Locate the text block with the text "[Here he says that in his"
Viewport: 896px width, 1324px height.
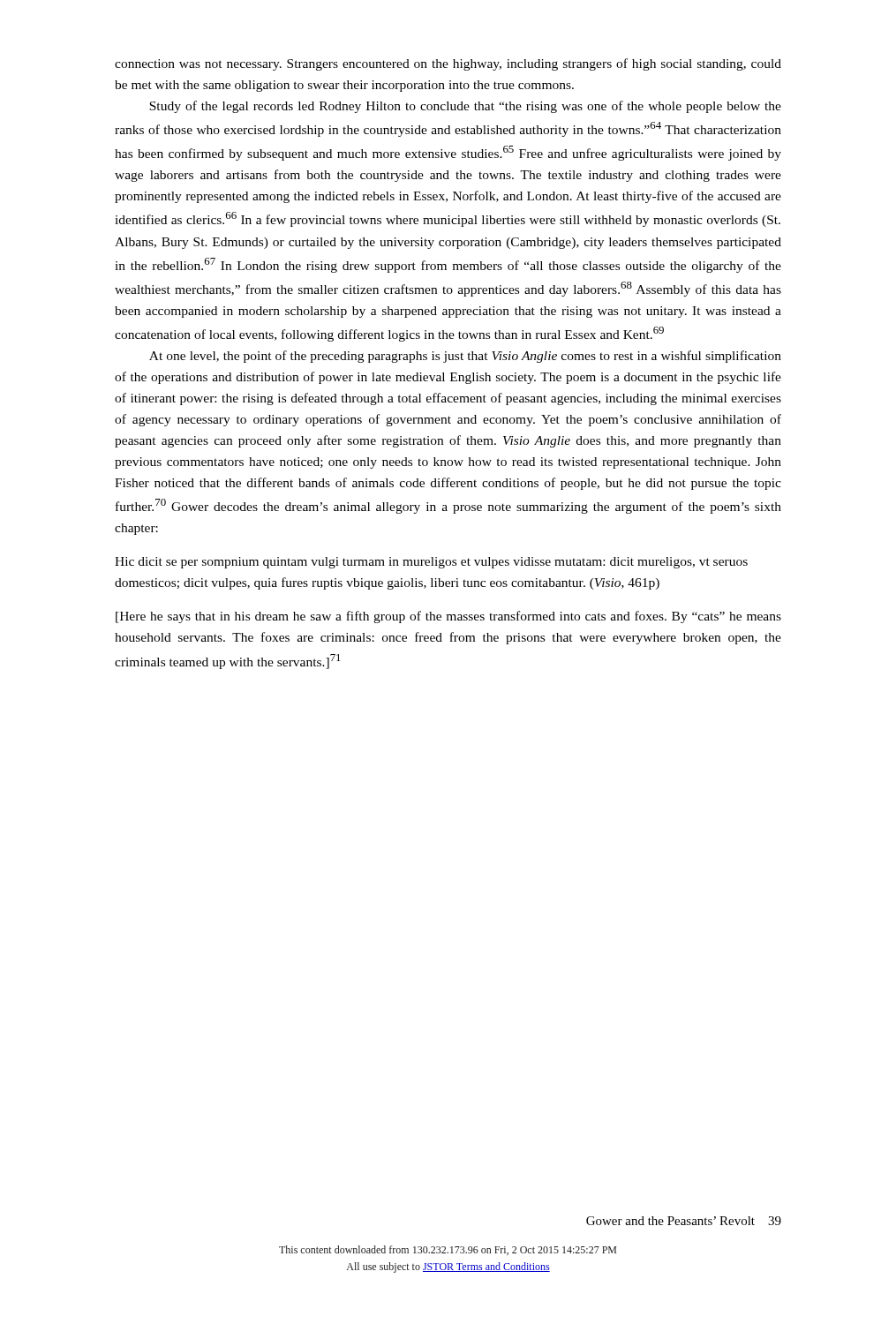tap(448, 639)
